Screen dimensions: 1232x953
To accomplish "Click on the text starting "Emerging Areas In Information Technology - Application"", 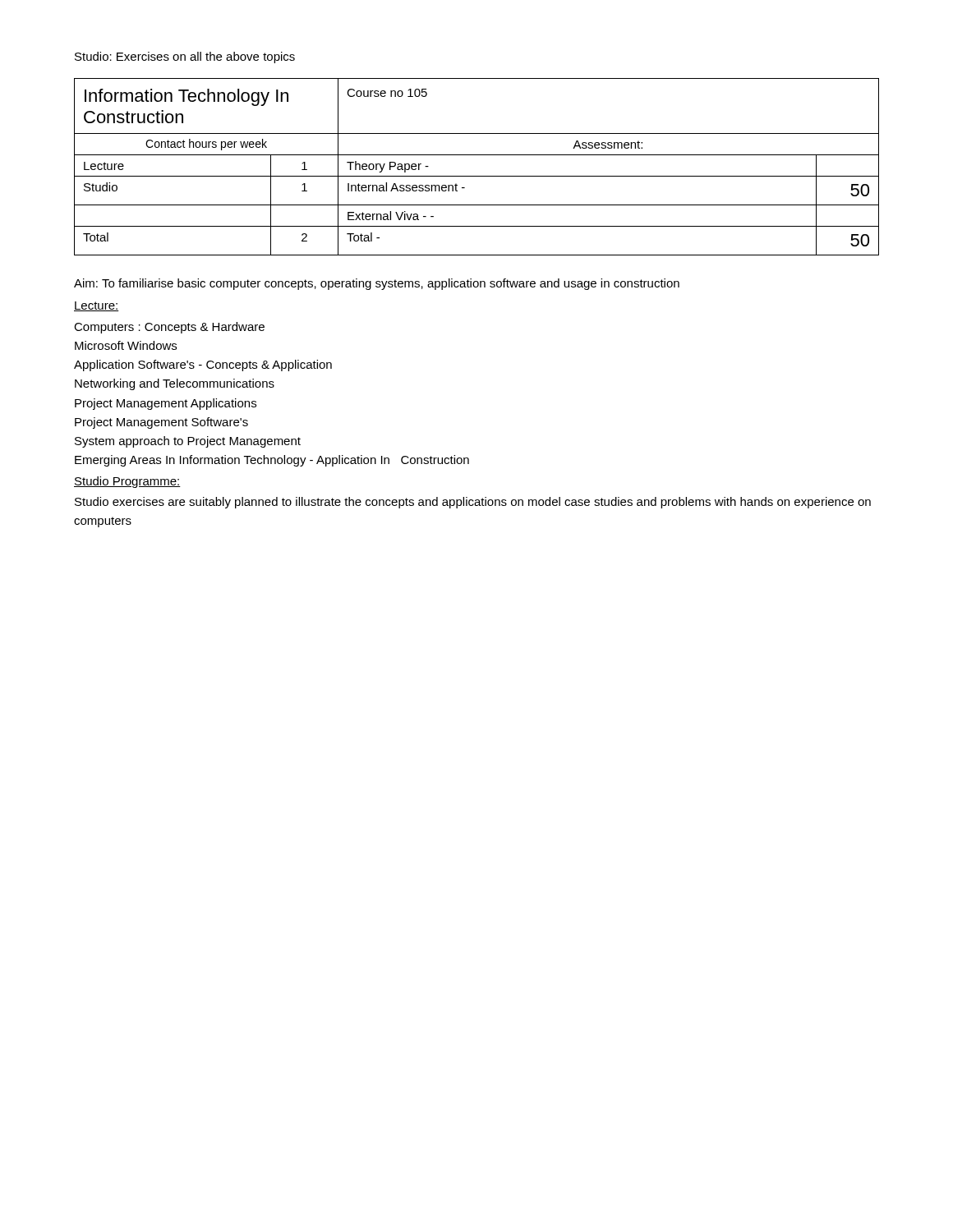I will (272, 460).
